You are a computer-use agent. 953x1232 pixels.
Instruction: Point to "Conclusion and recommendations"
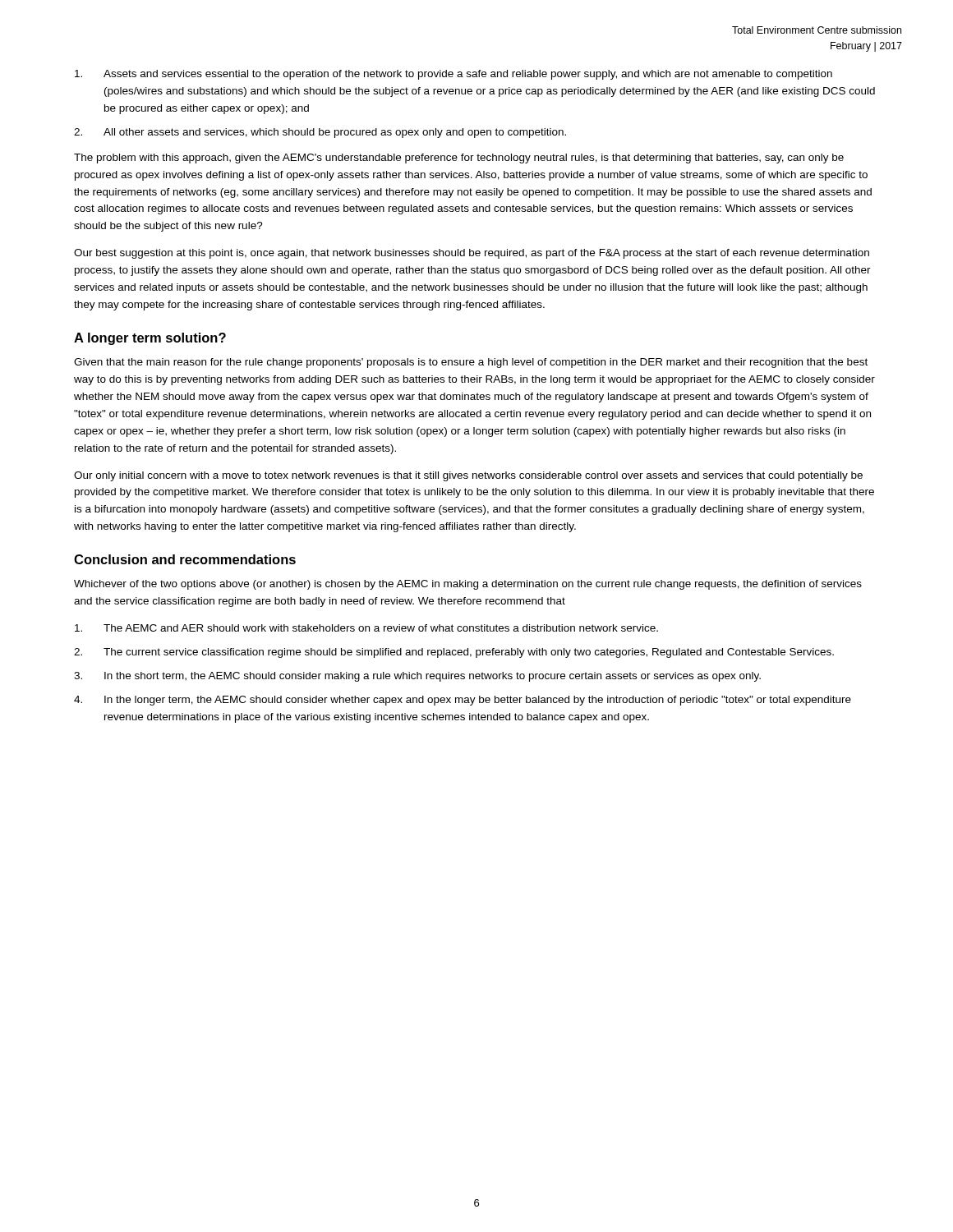pyautogui.click(x=185, y=559)
